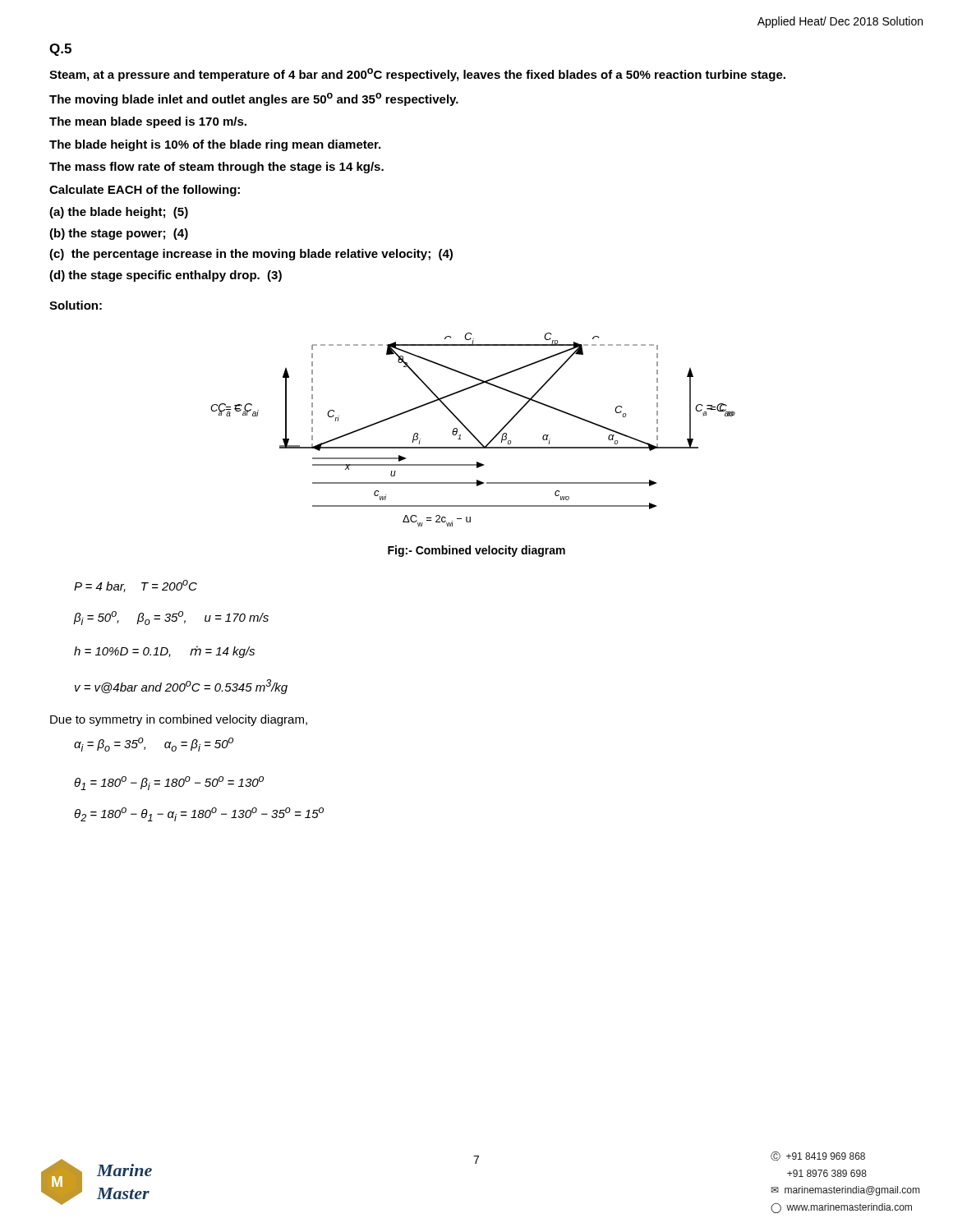
Task: Point to the block starting "P = 4"
Action: pyautogui.click(x=136, y=585)
